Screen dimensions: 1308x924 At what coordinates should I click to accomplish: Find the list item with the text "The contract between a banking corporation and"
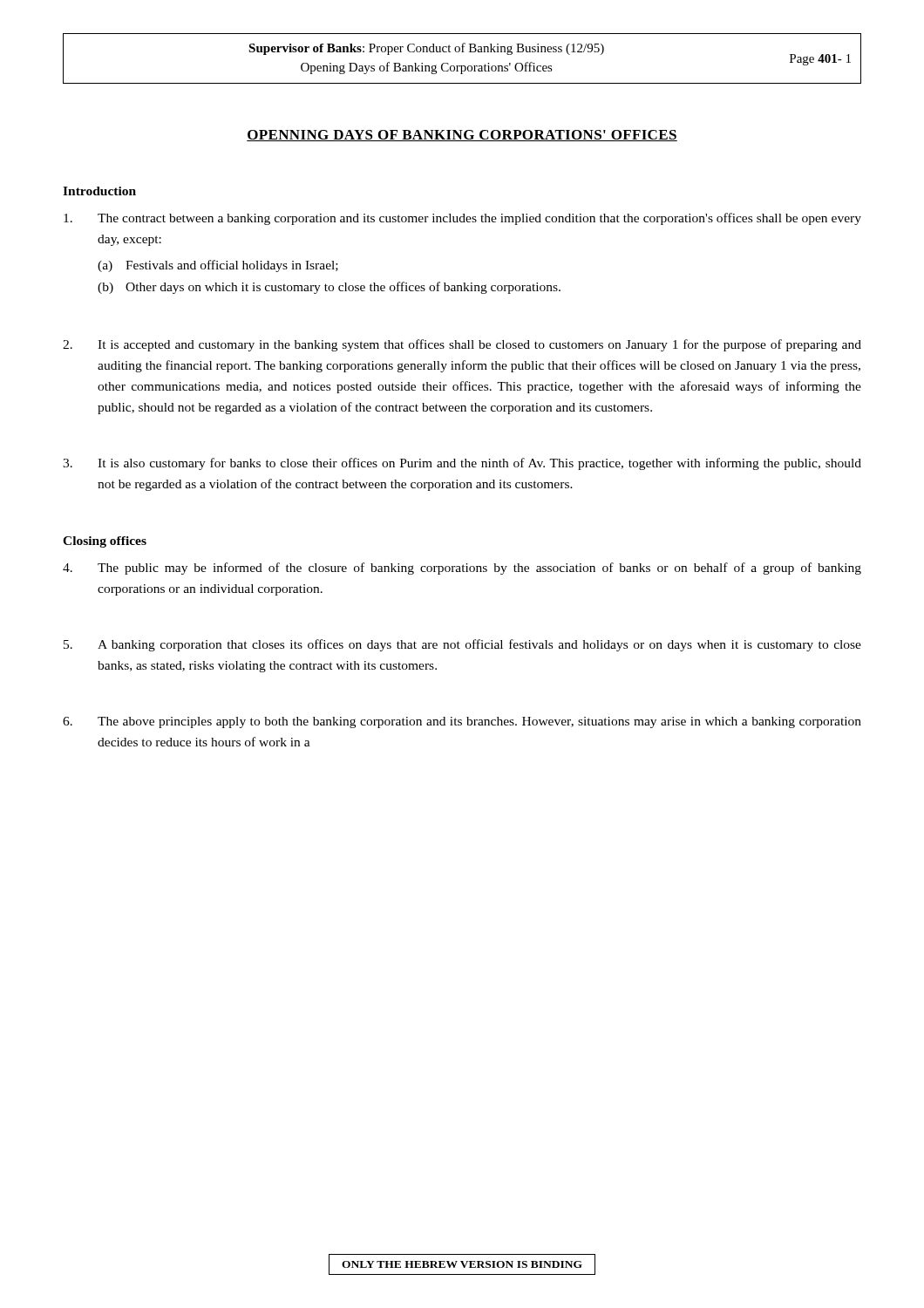click(462, 219)
